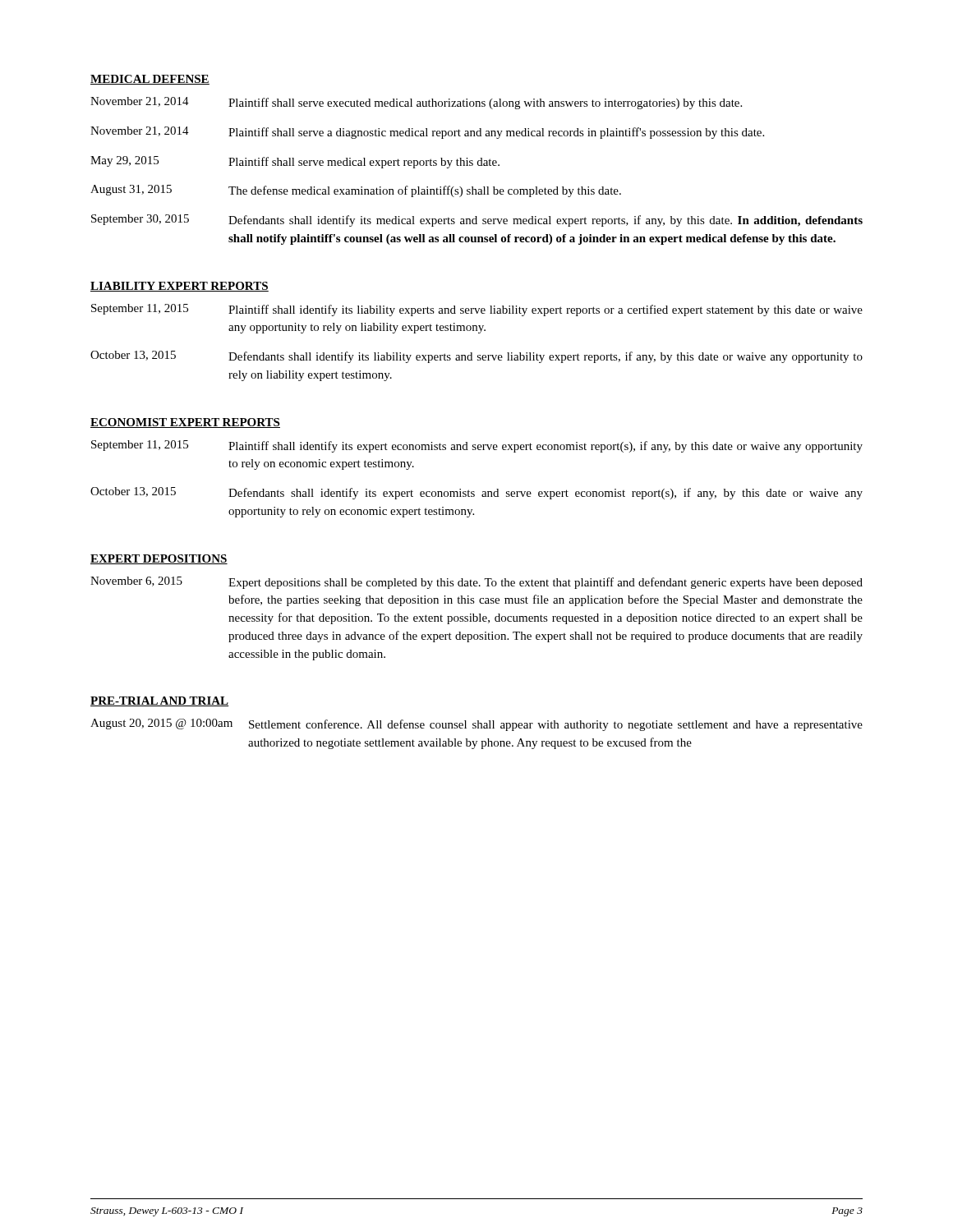
Task: Select the text starting "August 31, 2015 The"
Action: point(476,192)
